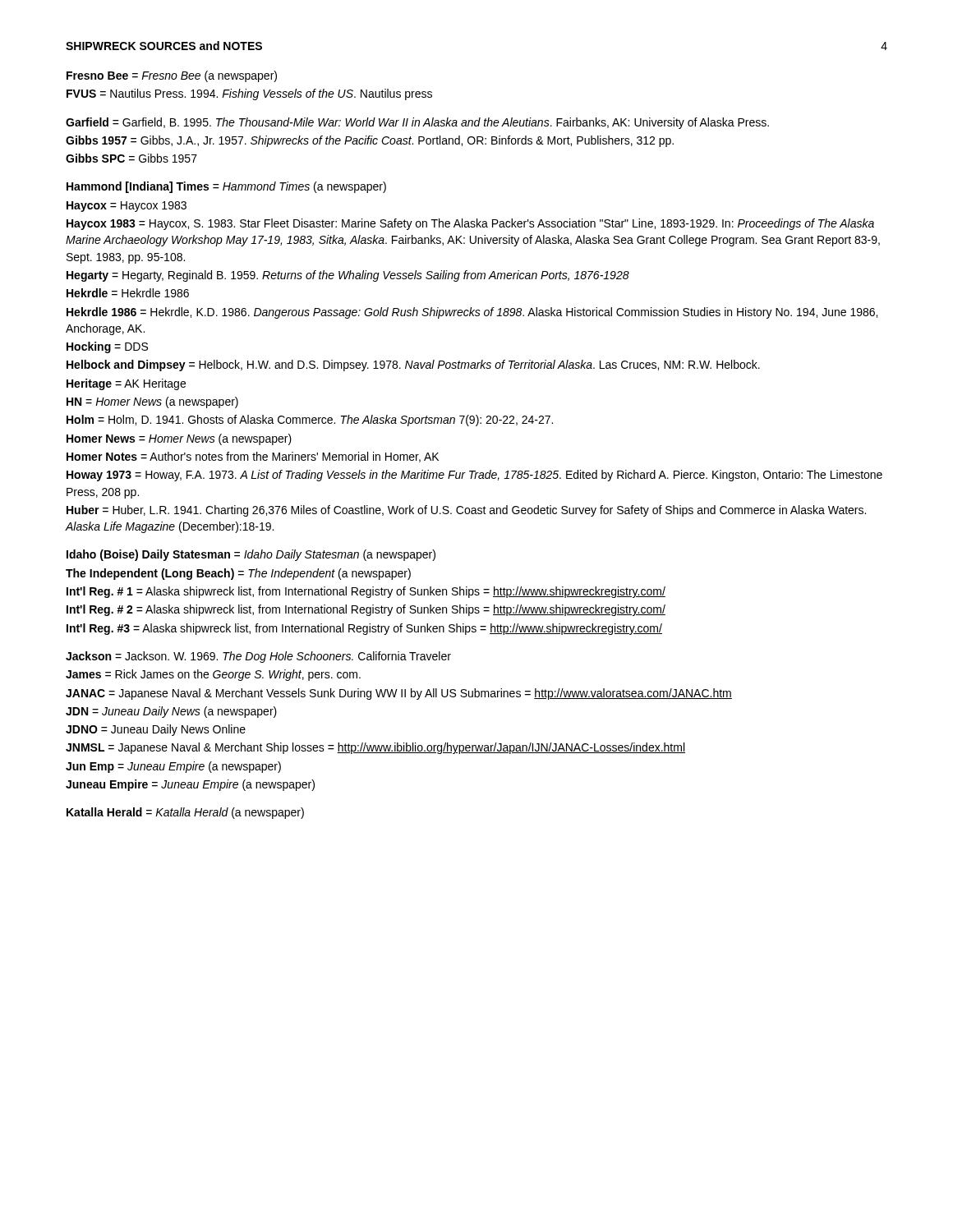
Task: Find the block on this page that starts "Hammond [Indiana] Times ="
Action: click(x=226, y=187)
